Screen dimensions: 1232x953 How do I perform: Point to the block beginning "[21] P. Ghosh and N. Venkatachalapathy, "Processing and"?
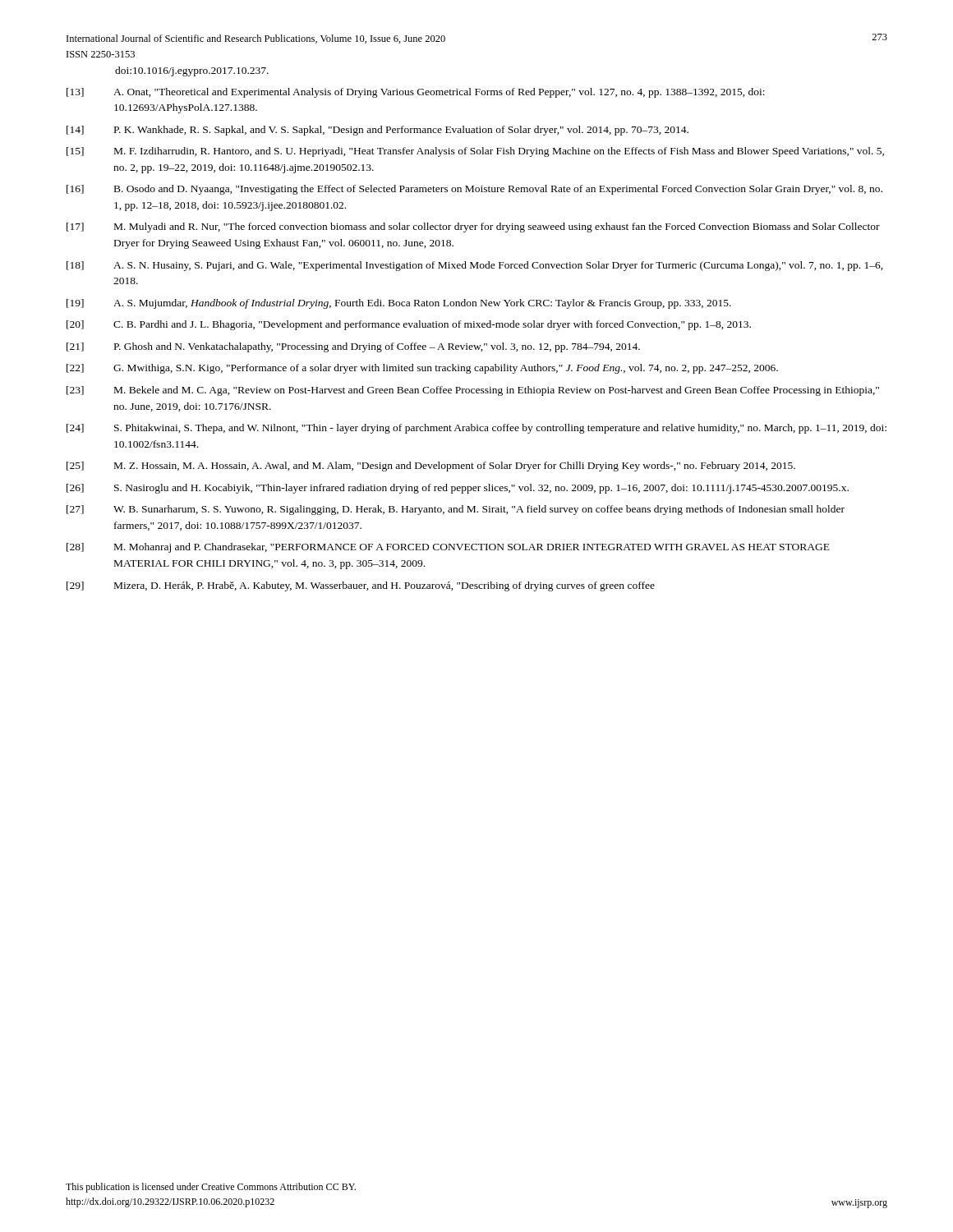[x=476, y=346]
